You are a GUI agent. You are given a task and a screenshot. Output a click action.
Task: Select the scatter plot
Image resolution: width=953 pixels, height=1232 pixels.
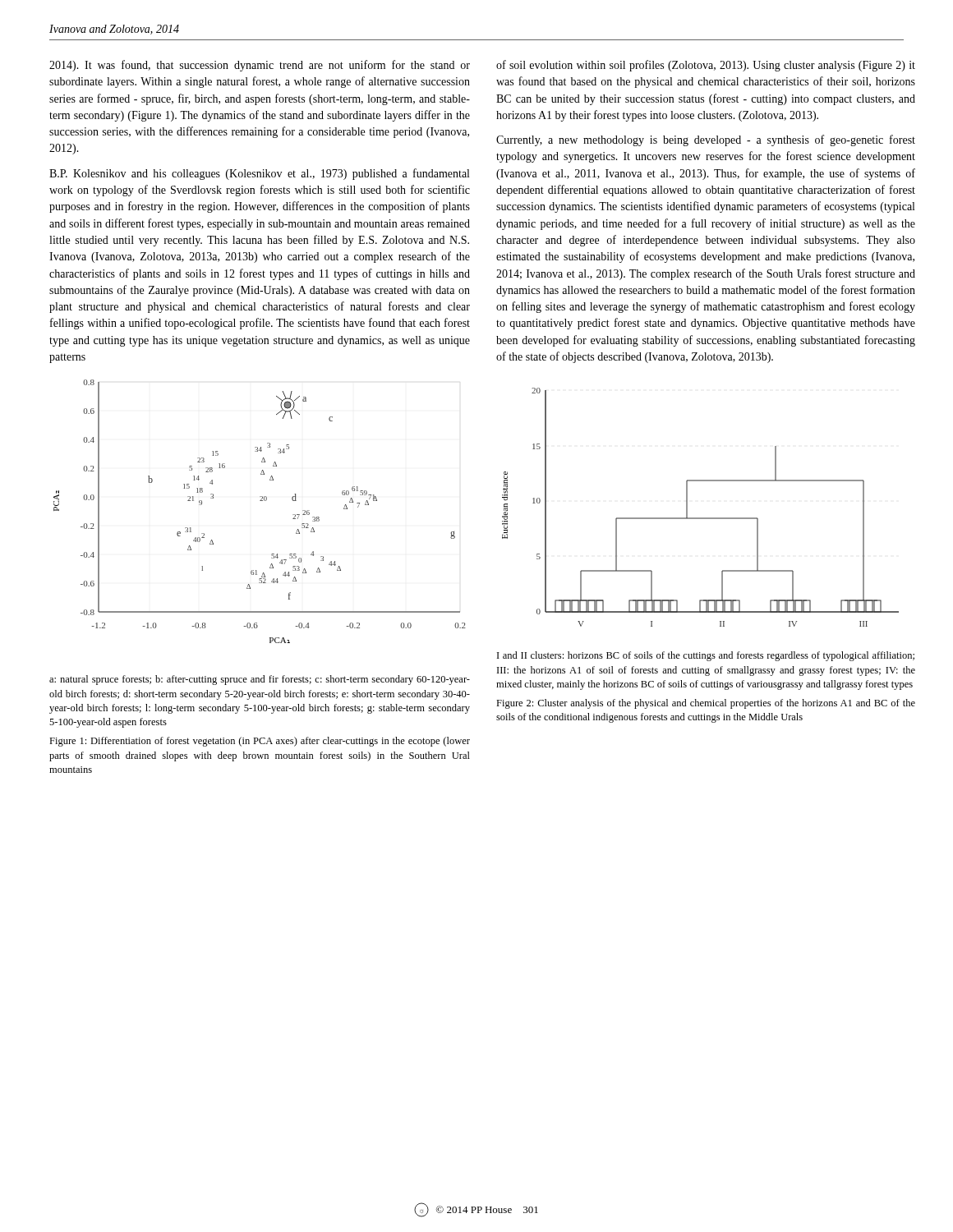[260, 522]
